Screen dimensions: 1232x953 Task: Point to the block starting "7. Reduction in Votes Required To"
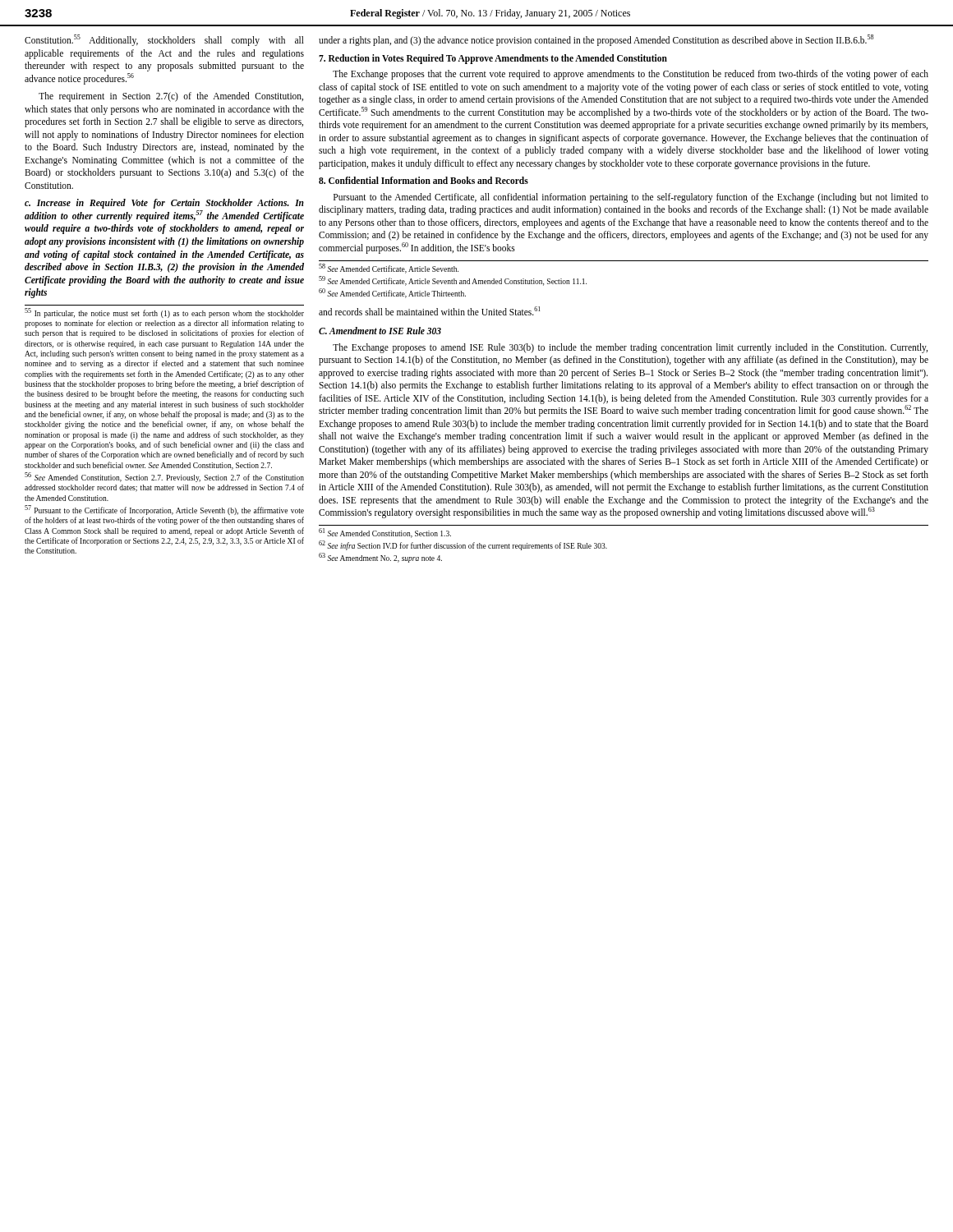point(624,59)
